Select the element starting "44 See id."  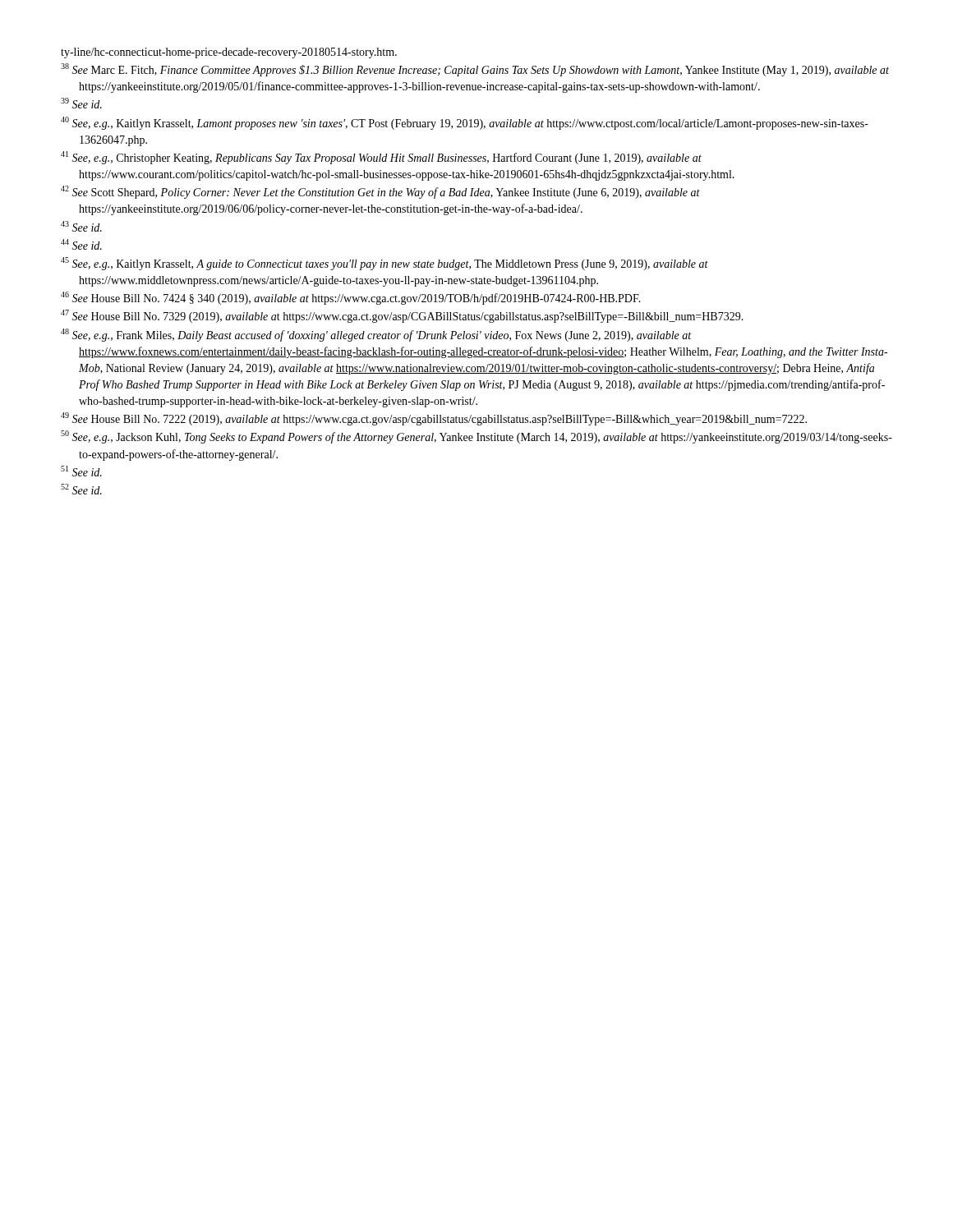(82, 245)
